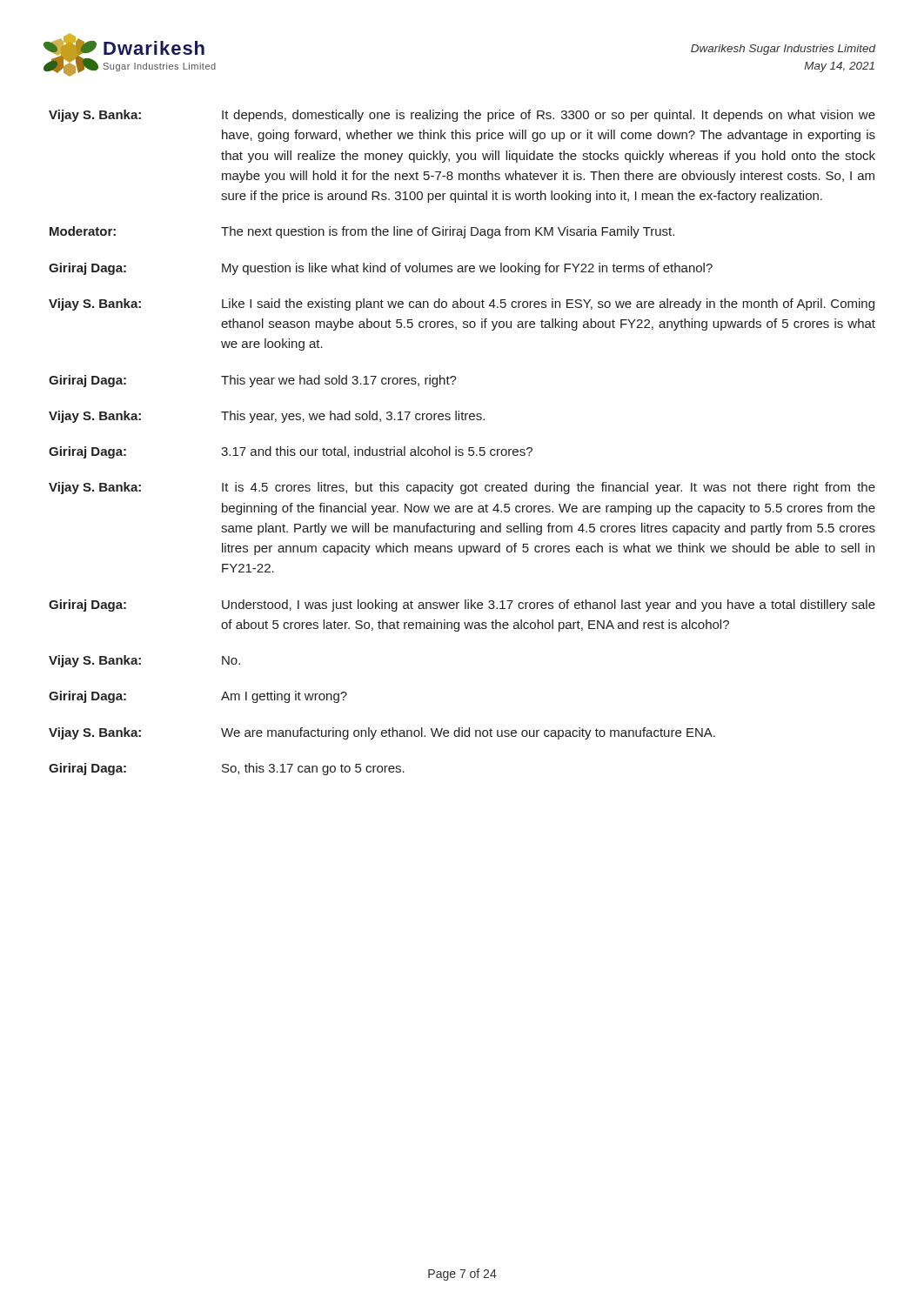Click the passage that begins "Vijay S. Banka: It is 4.5 crores"

(462, 528)
